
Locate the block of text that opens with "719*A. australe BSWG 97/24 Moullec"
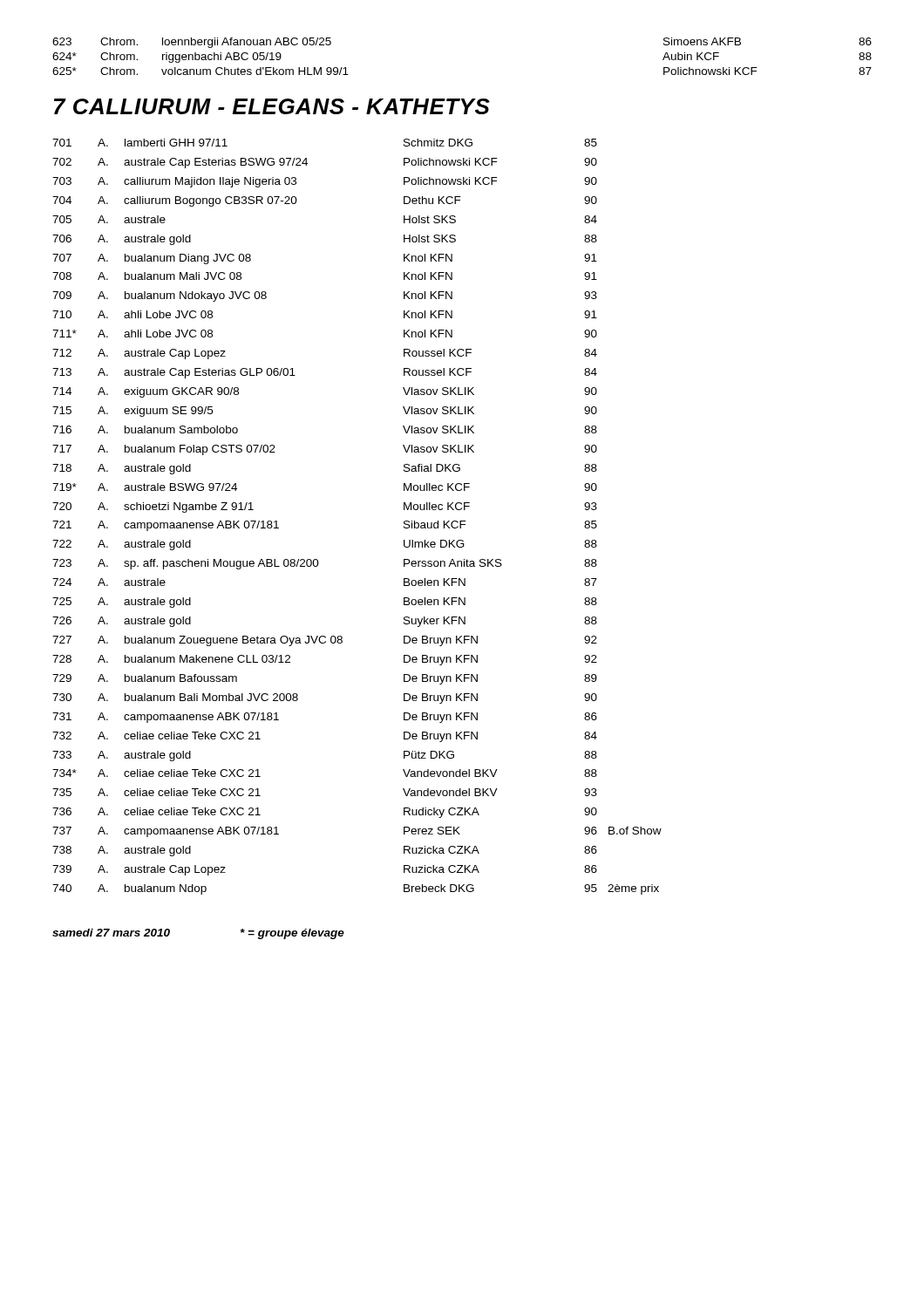[66, 486]
